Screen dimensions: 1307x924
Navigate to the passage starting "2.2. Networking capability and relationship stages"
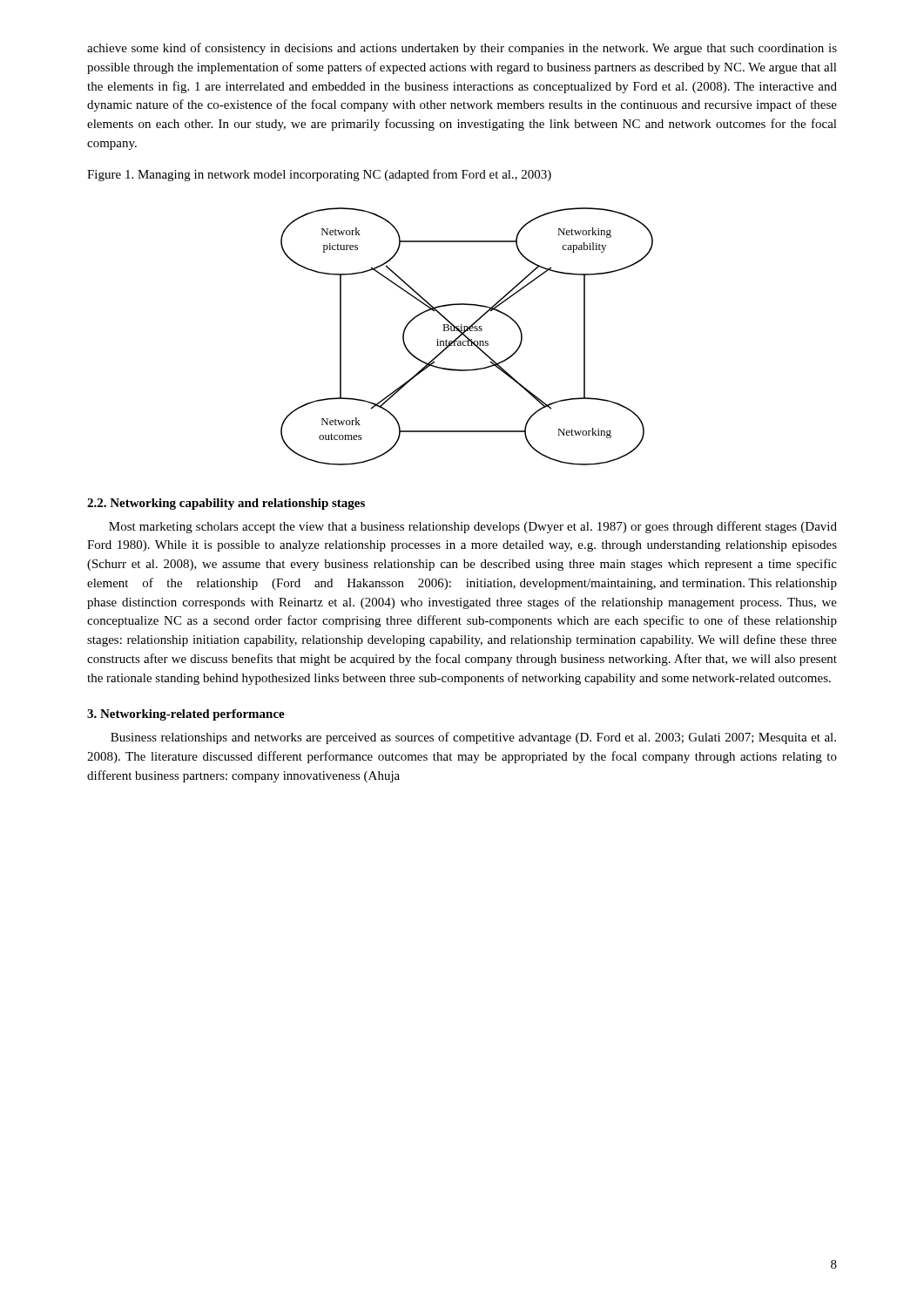pyautogui.click(x=226, y=502)
